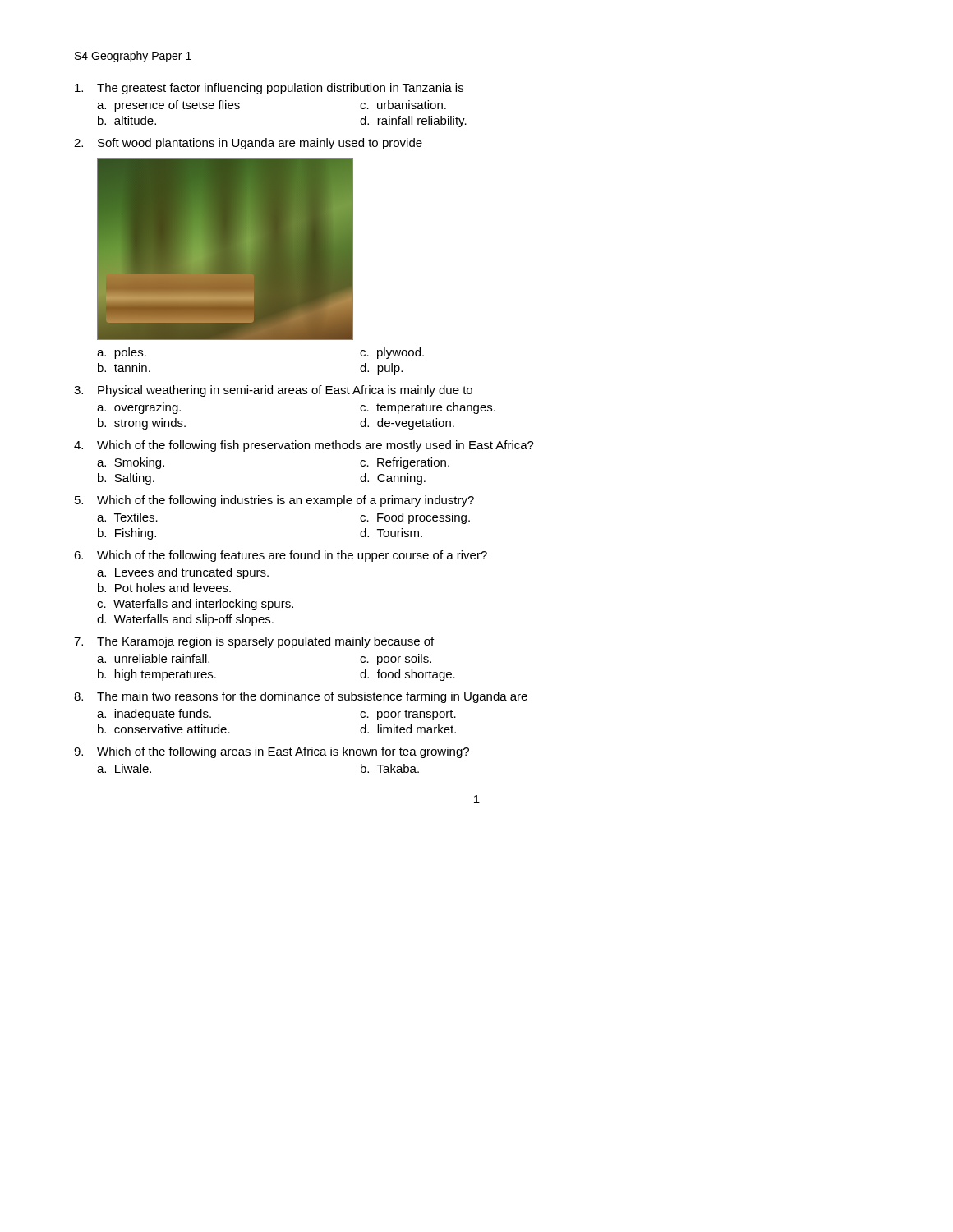953x1232 pixels.
Task: Select the list item containing "7. The Karamoja region is sparsely populated"
Action: [254, 642]
